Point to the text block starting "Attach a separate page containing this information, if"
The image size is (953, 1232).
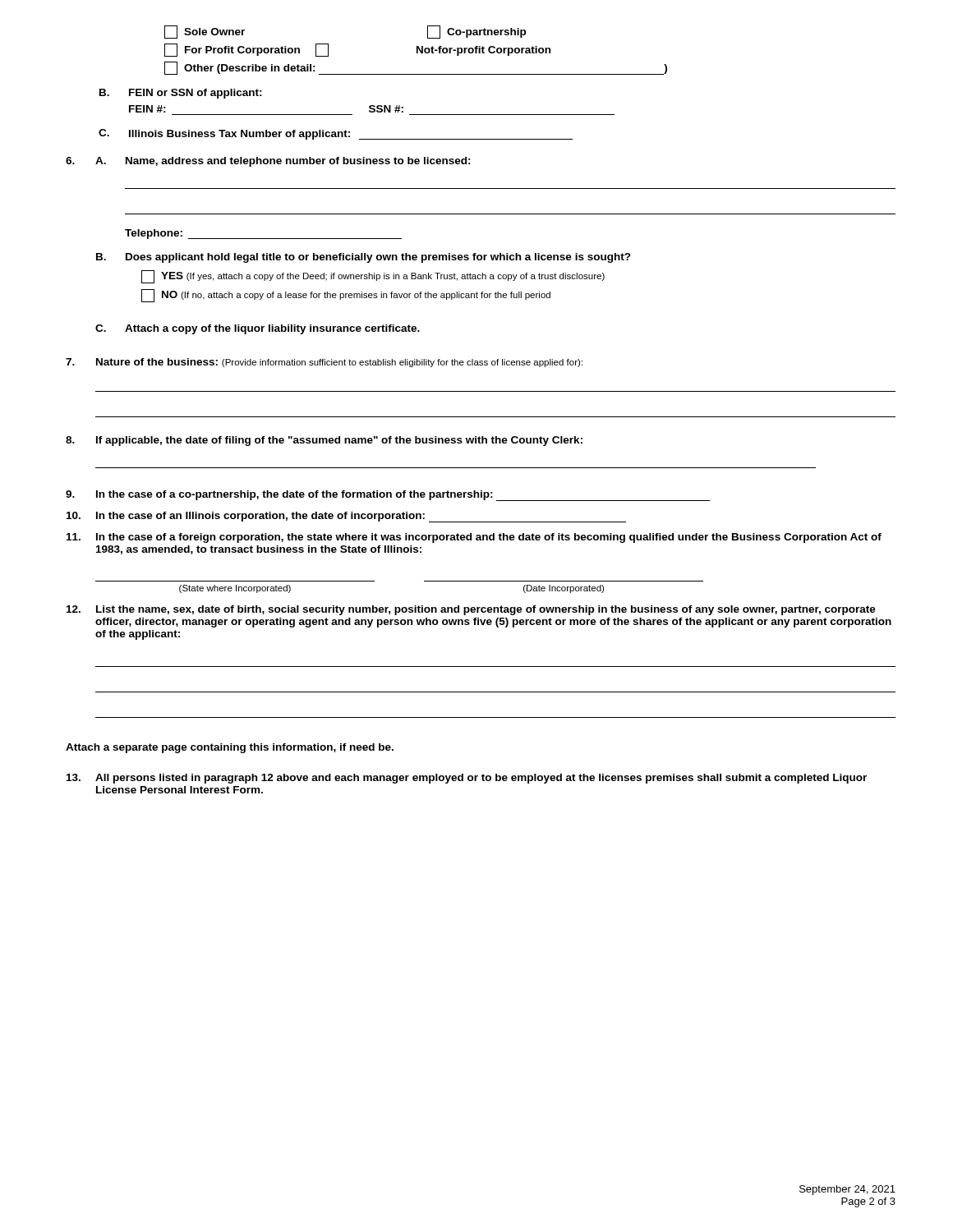click(230, 747)
